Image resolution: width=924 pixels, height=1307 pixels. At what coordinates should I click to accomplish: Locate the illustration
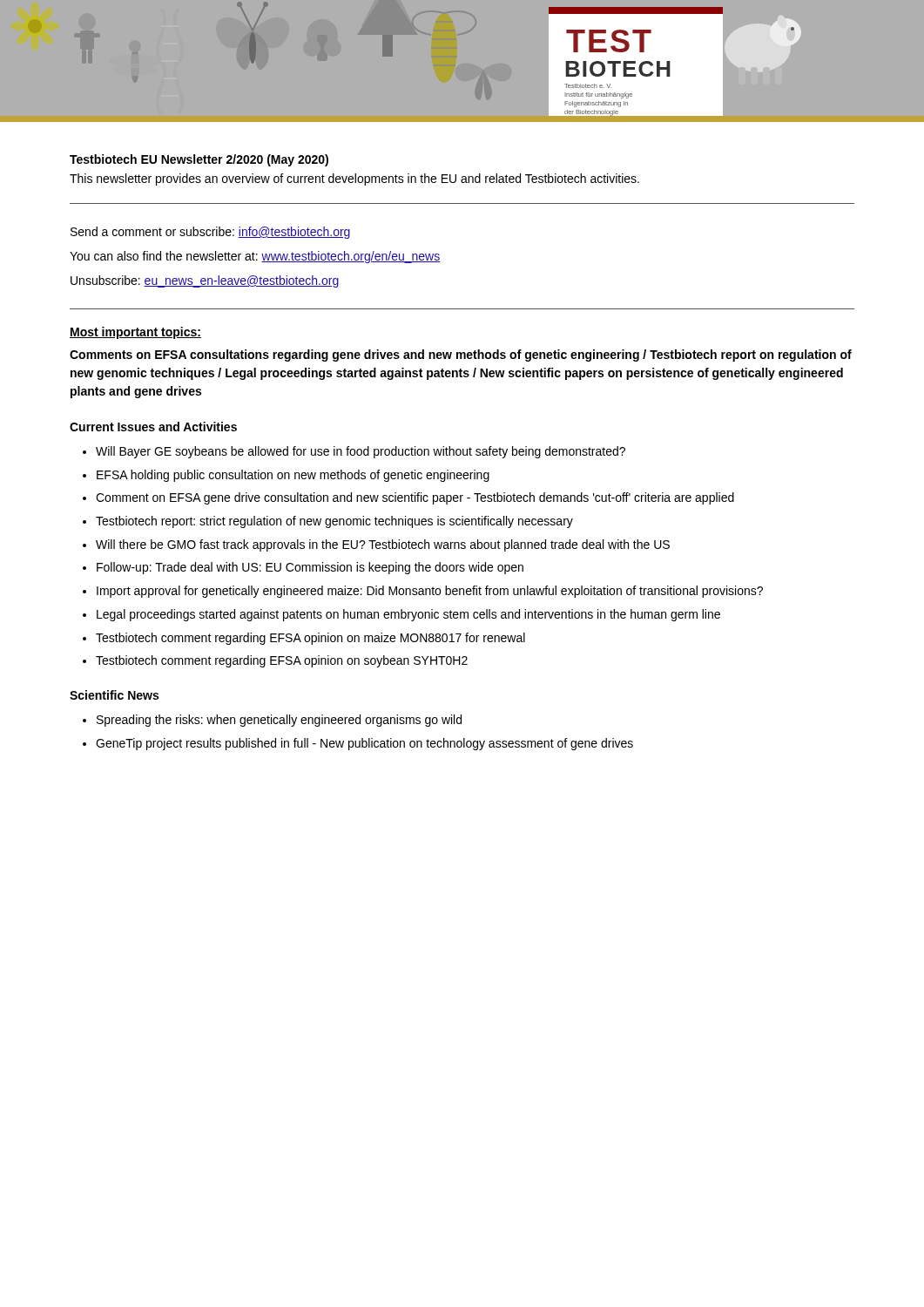tap(462, 61)
